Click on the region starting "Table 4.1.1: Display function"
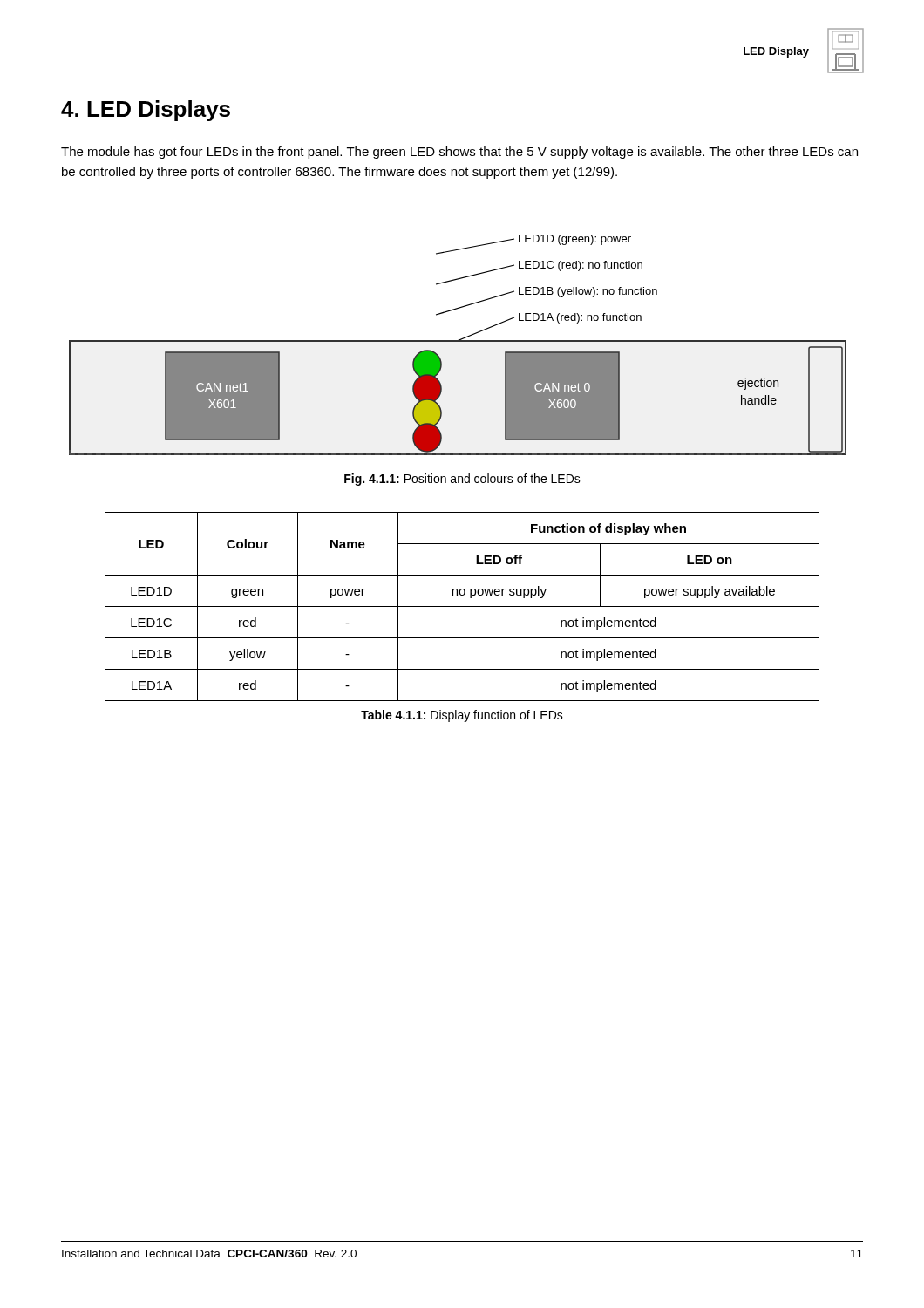924x1308 pixels. pos(462,715)
